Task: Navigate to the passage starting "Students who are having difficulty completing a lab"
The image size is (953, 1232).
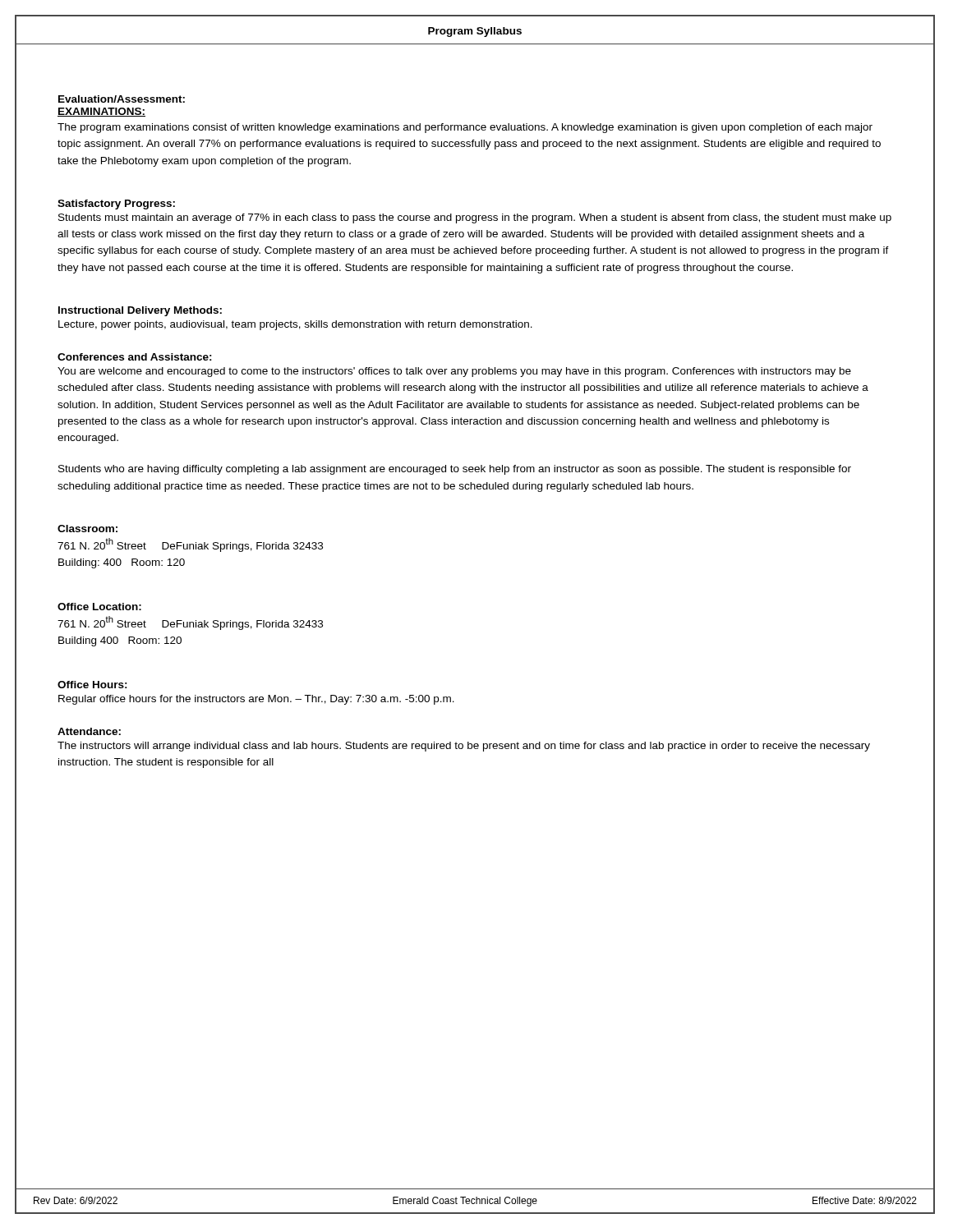Action: pyautogui.click(x=454, y=477)
